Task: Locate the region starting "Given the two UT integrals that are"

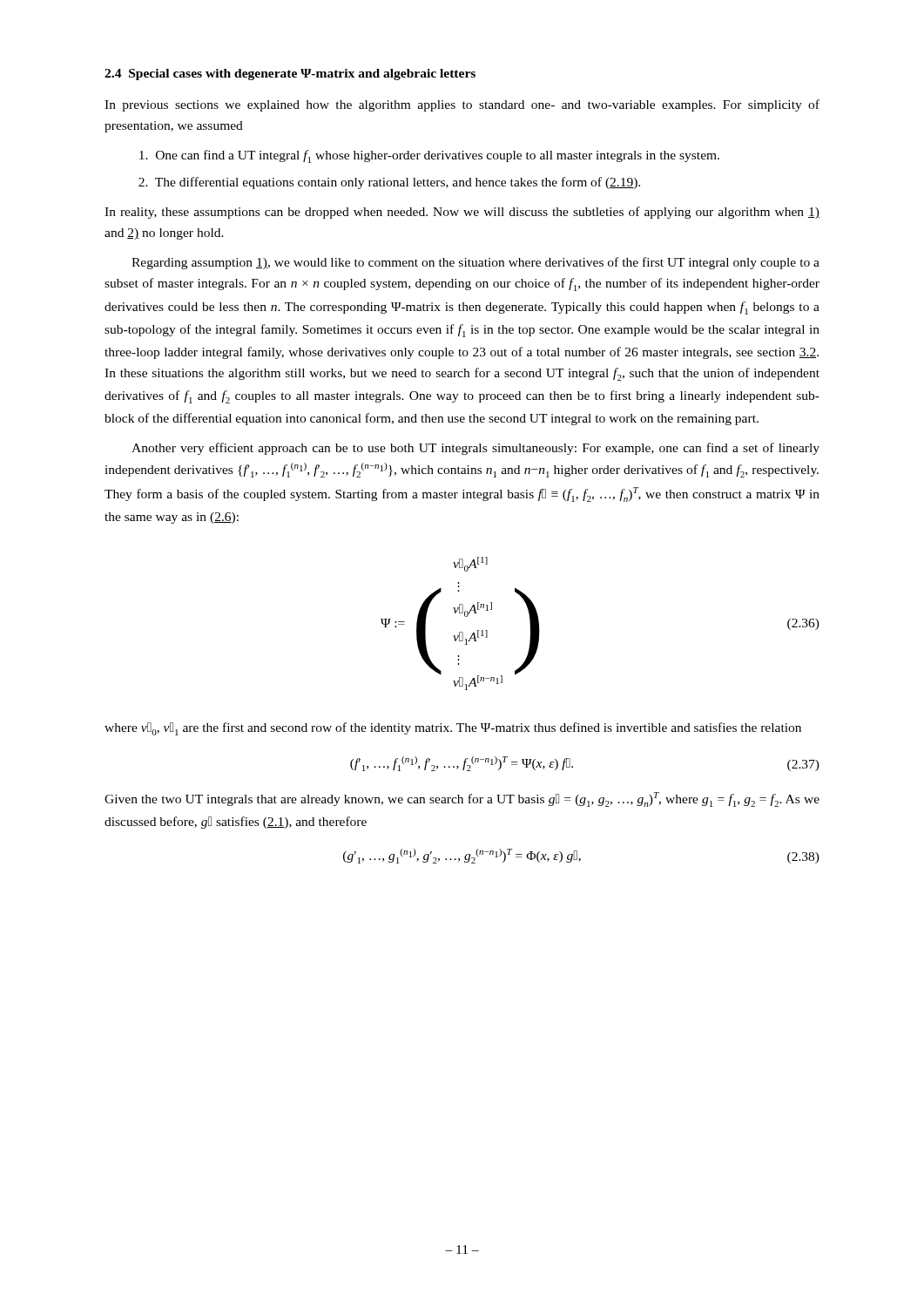Action: (x=462, y=809)
